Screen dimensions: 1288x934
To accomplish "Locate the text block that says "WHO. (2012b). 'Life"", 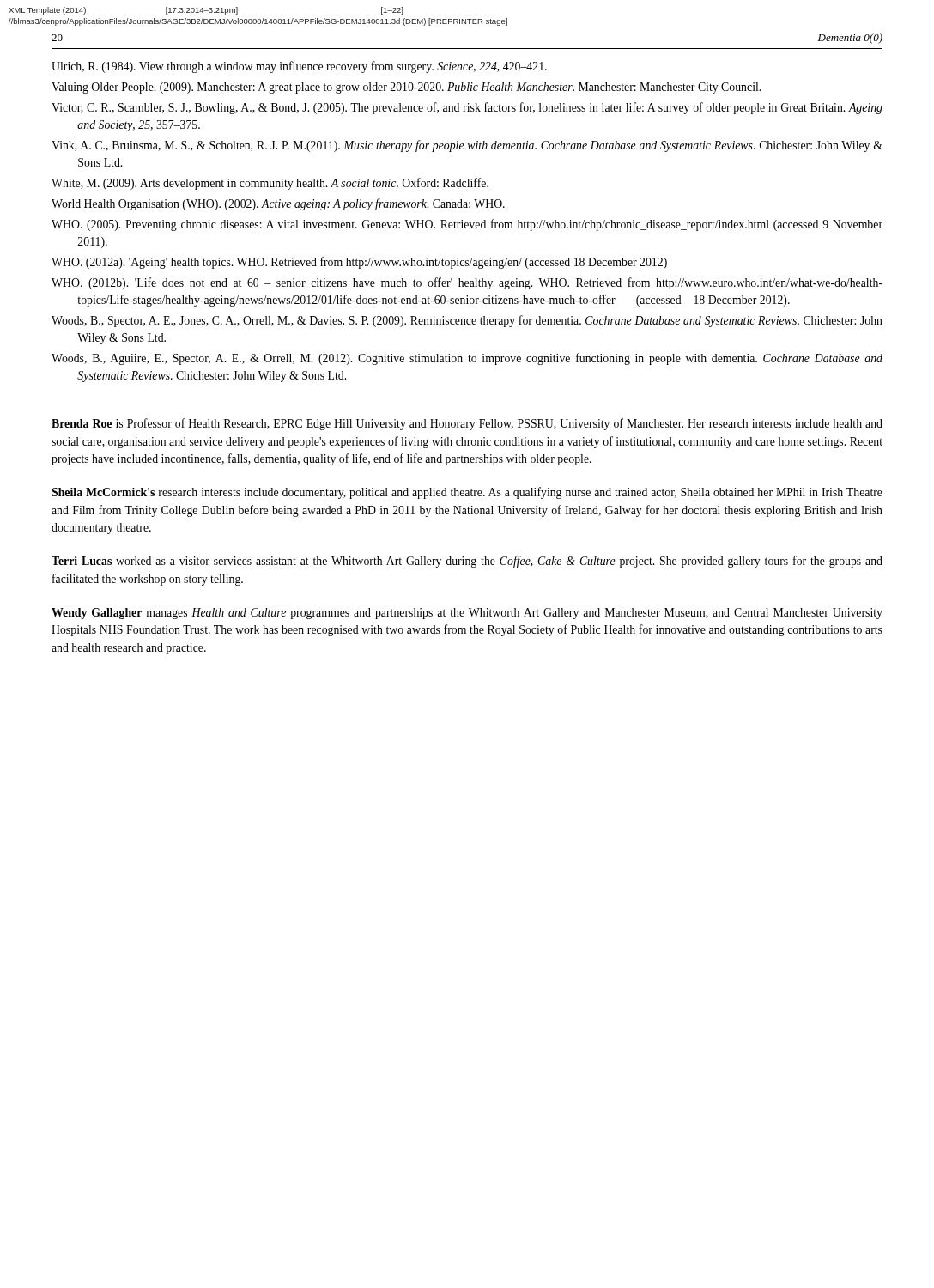I will coord(467,292).
